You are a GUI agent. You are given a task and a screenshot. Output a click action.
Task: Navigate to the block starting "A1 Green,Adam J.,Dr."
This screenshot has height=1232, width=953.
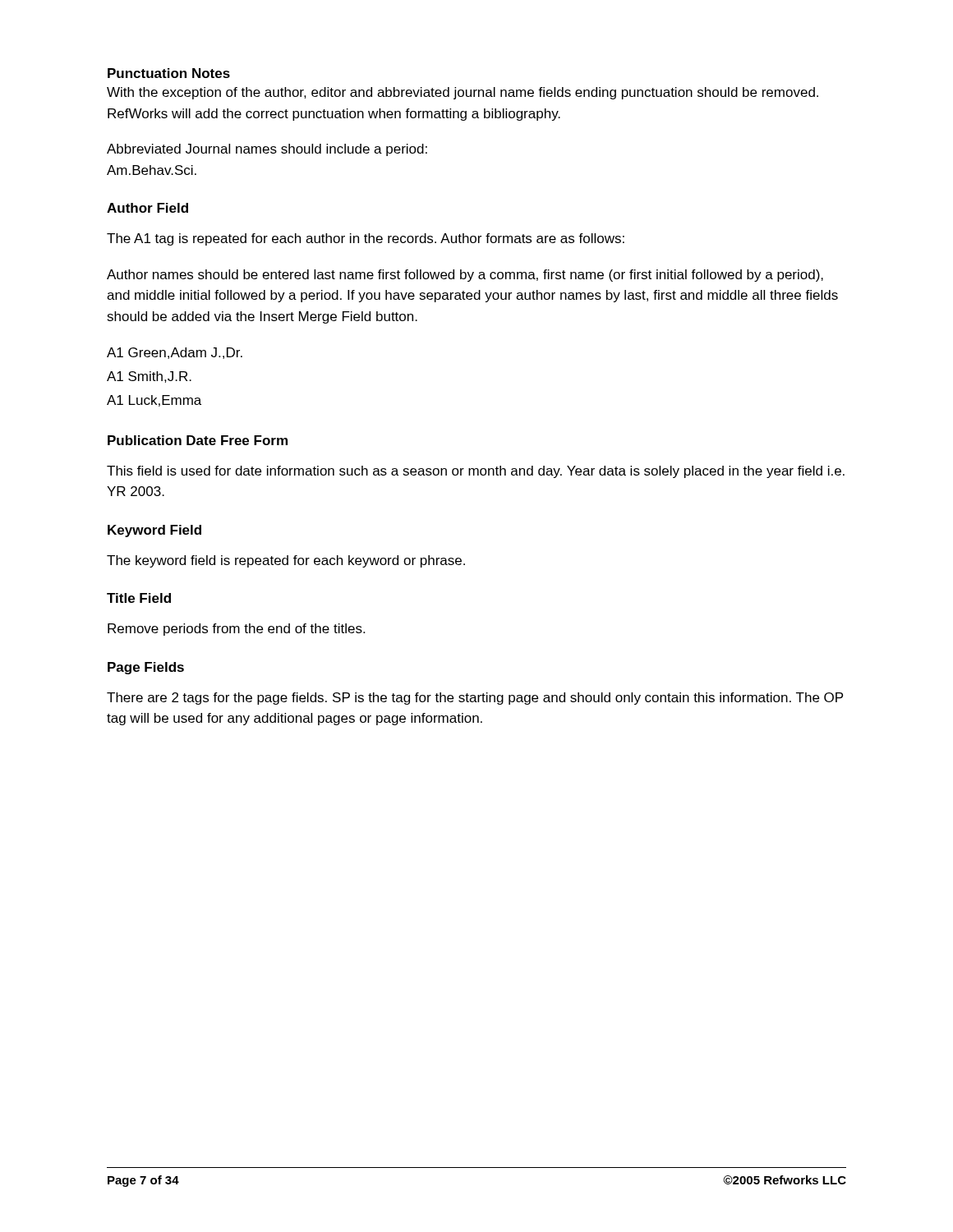pyautogui.click(x=175, y=353)
